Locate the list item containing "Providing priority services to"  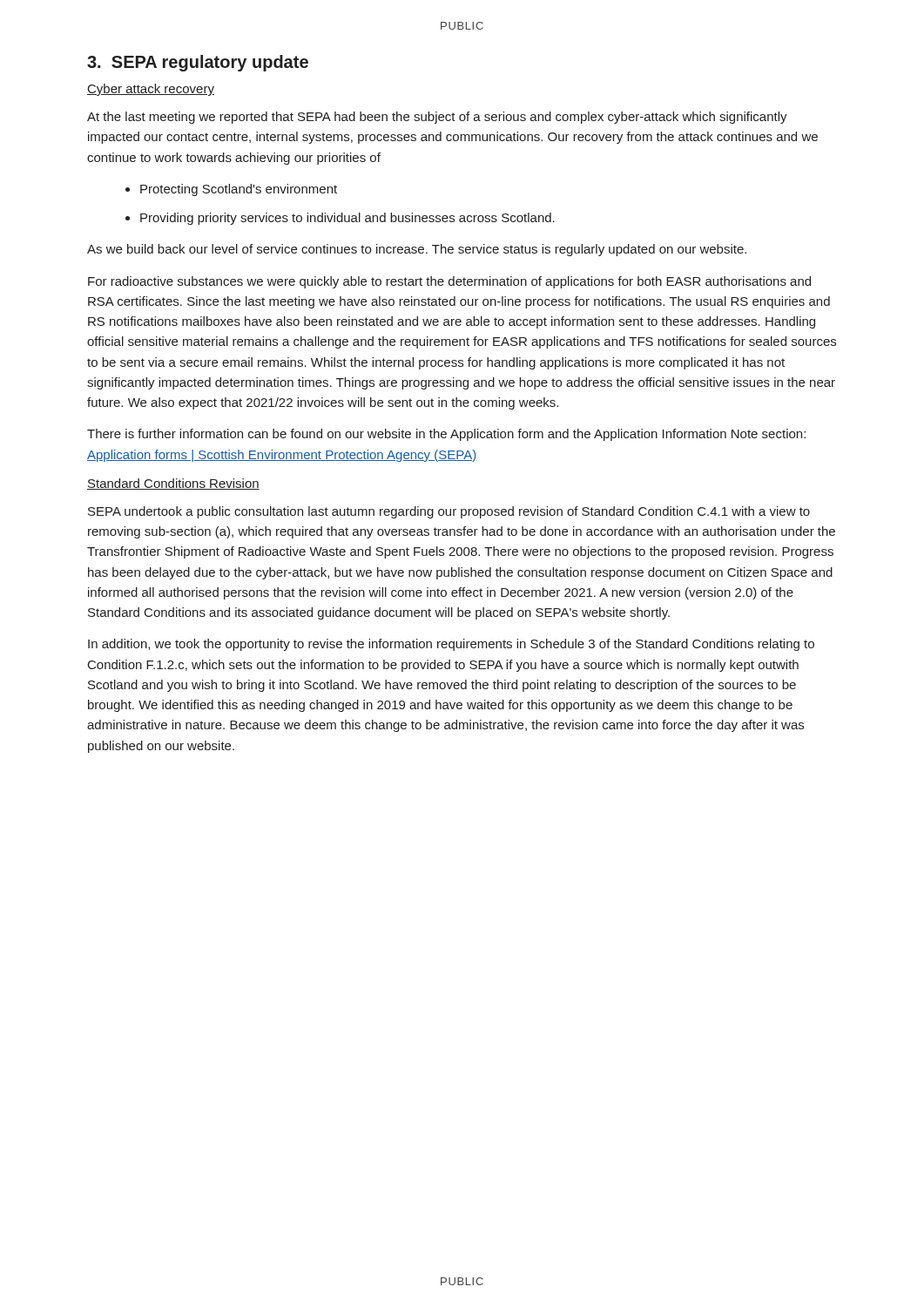click(x=347, y=217)
